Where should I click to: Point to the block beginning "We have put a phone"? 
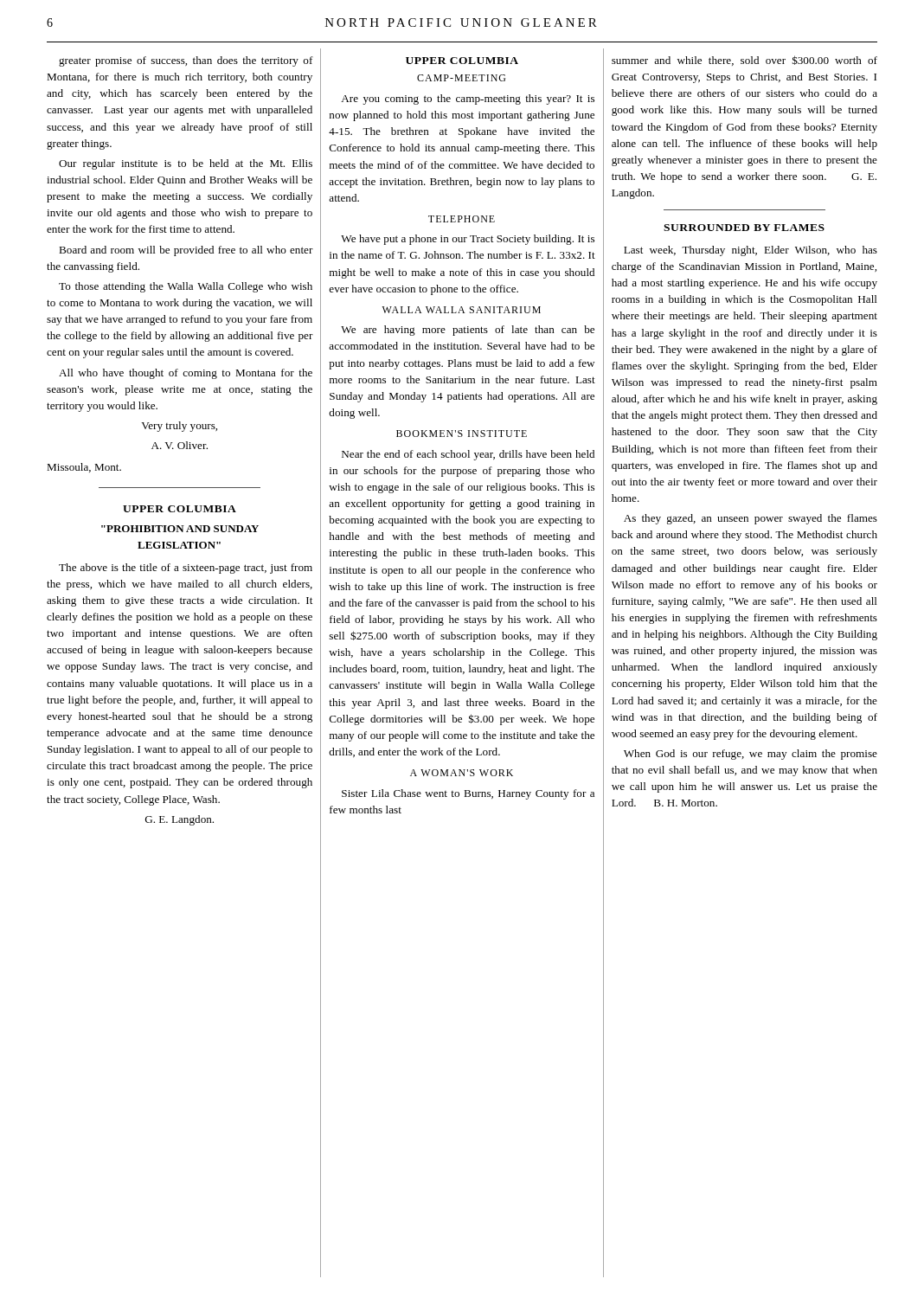tap(462, 264)
